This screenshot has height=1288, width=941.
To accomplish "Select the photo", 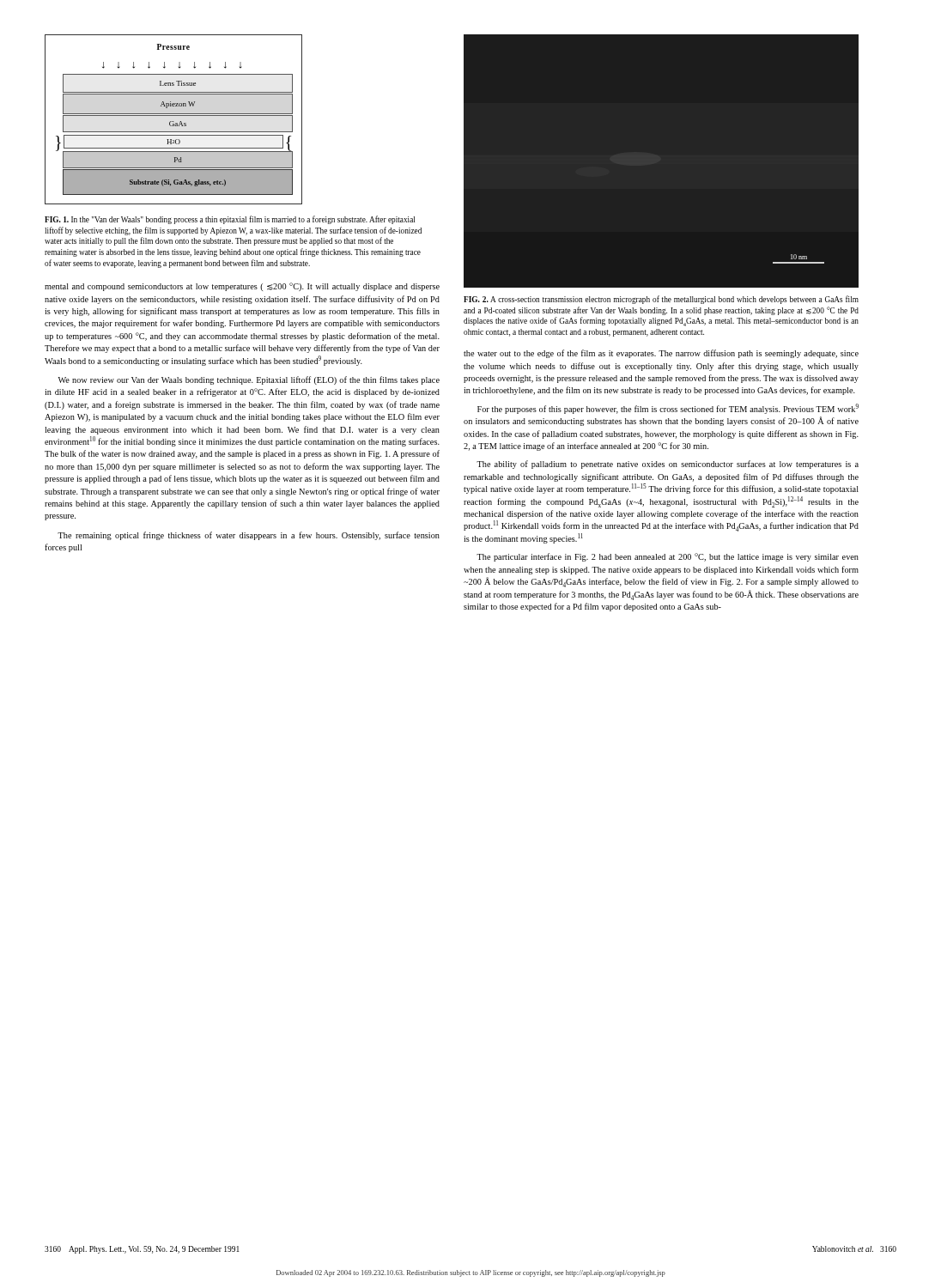I will pos(661,161).
